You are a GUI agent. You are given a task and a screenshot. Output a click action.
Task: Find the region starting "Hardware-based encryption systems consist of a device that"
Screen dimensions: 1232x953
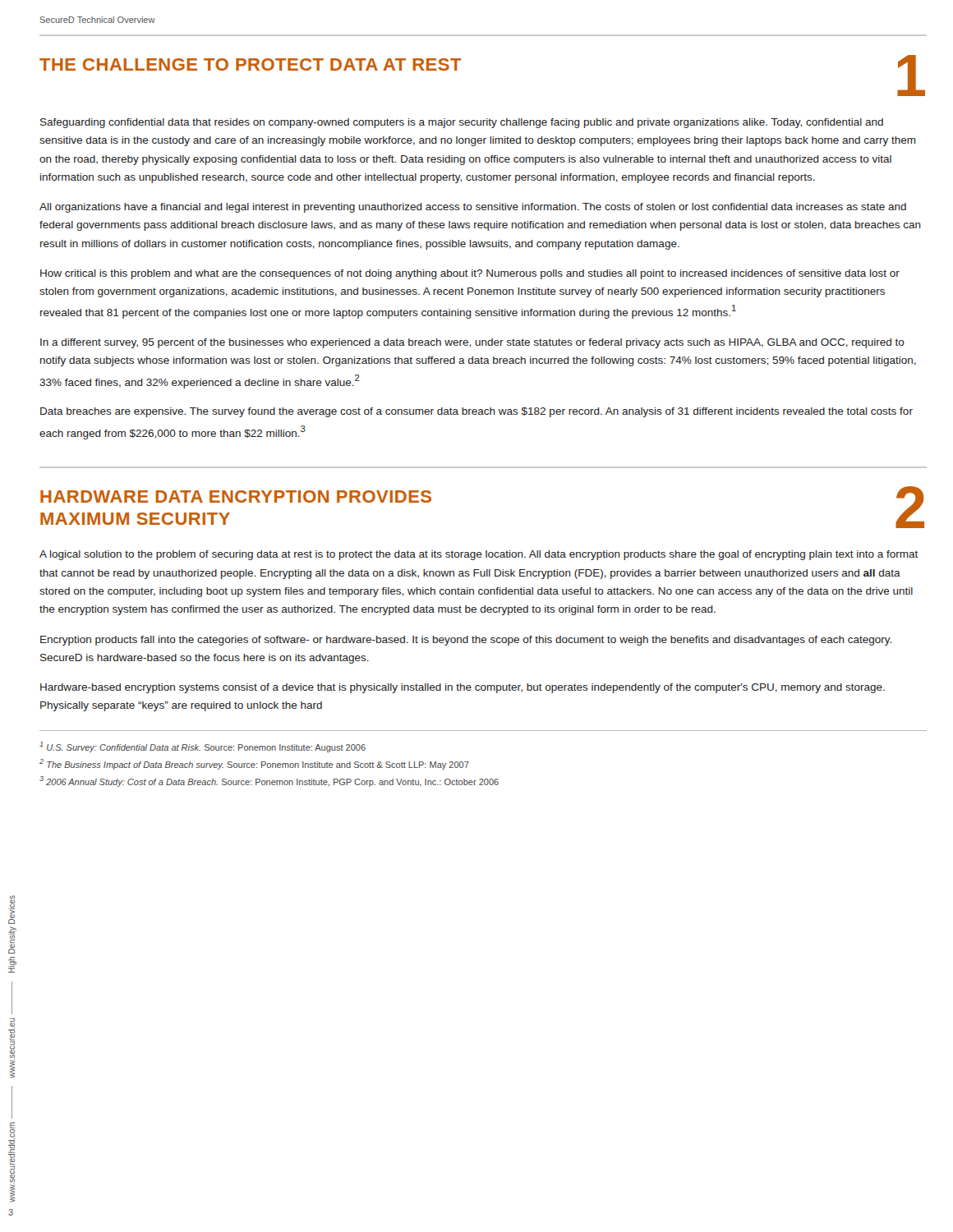(x=462, y=696)
